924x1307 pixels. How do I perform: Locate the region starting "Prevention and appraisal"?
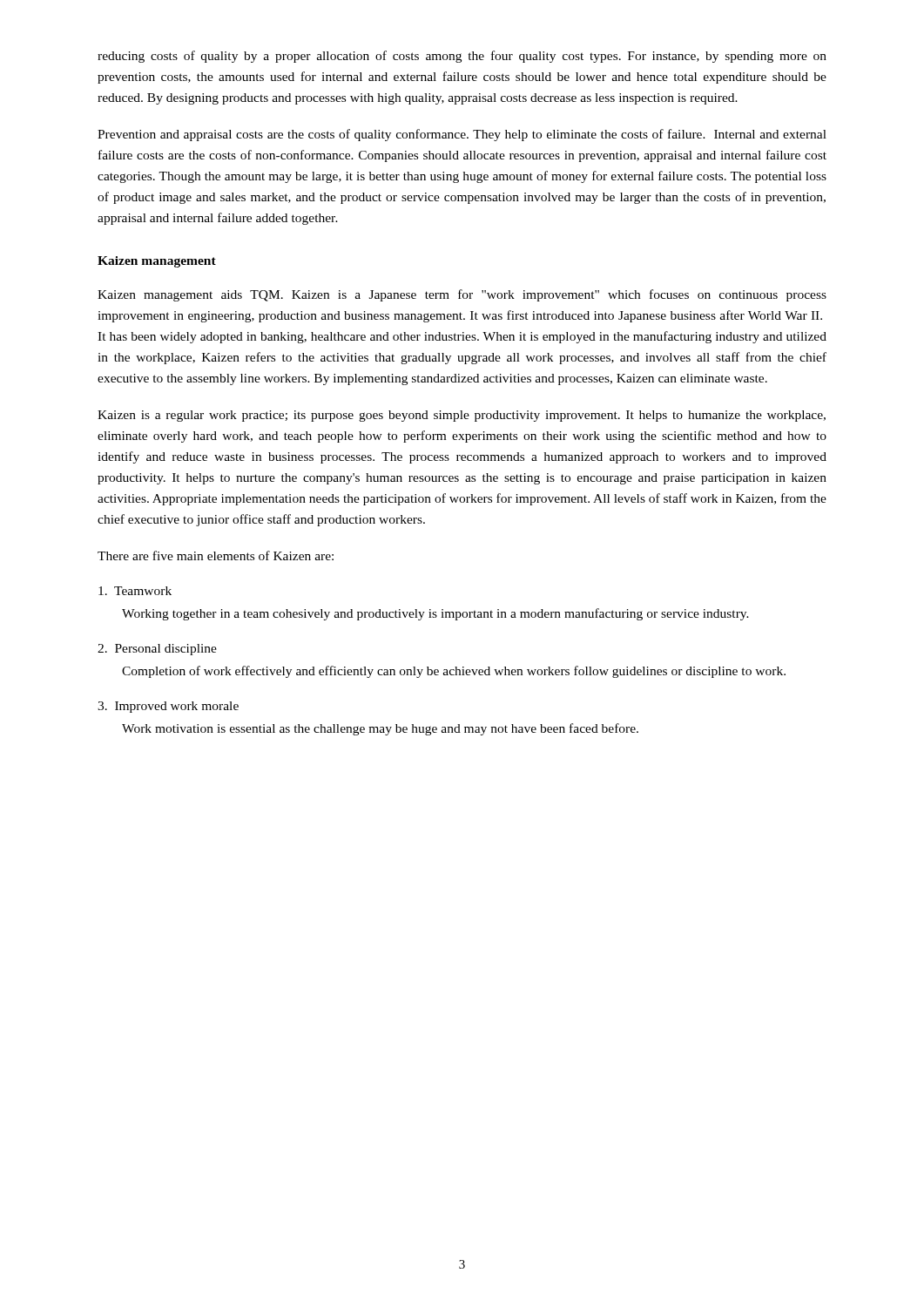pyautogui.click(x=462, y=176)
